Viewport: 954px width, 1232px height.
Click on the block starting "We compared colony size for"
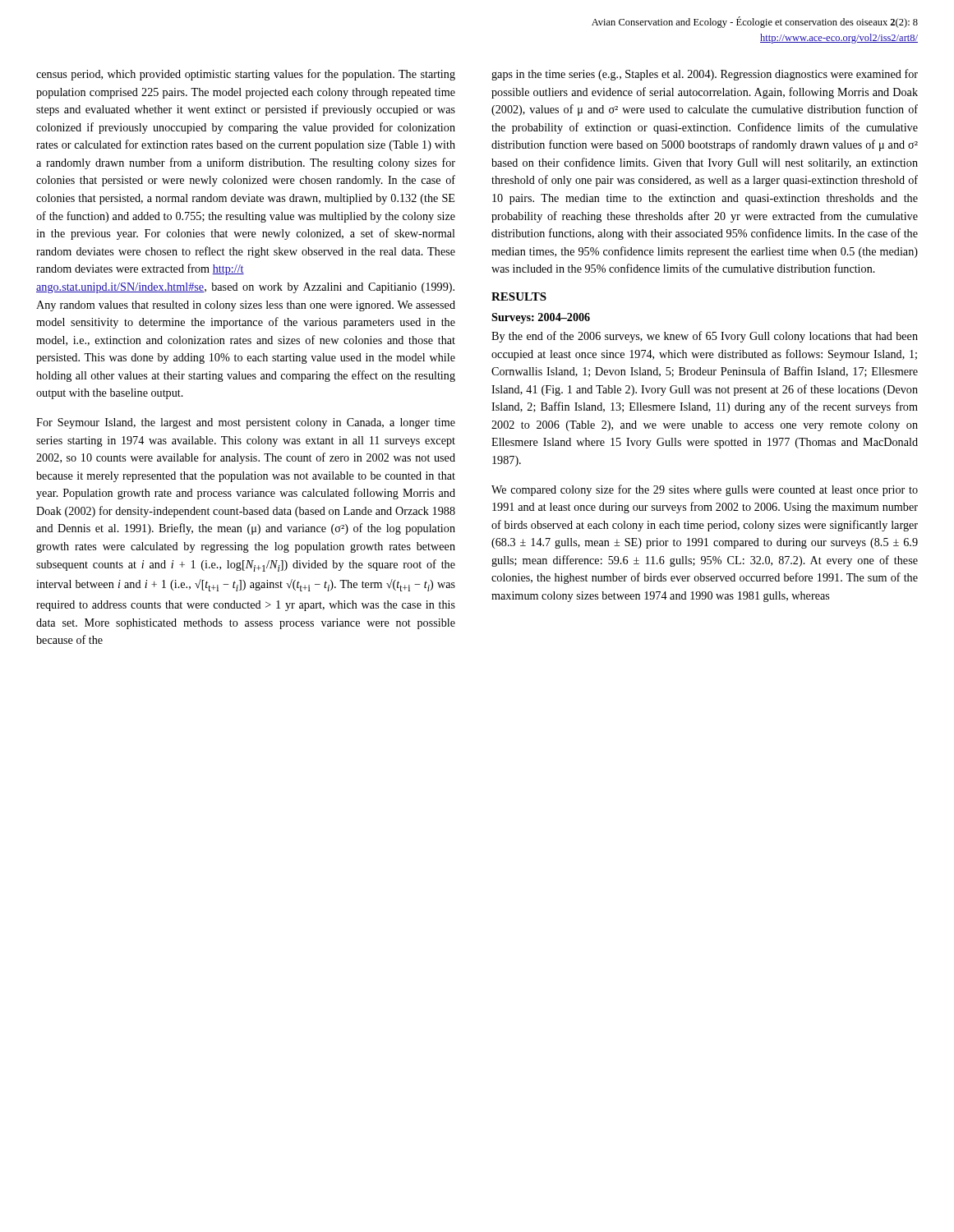click(705, 543)
